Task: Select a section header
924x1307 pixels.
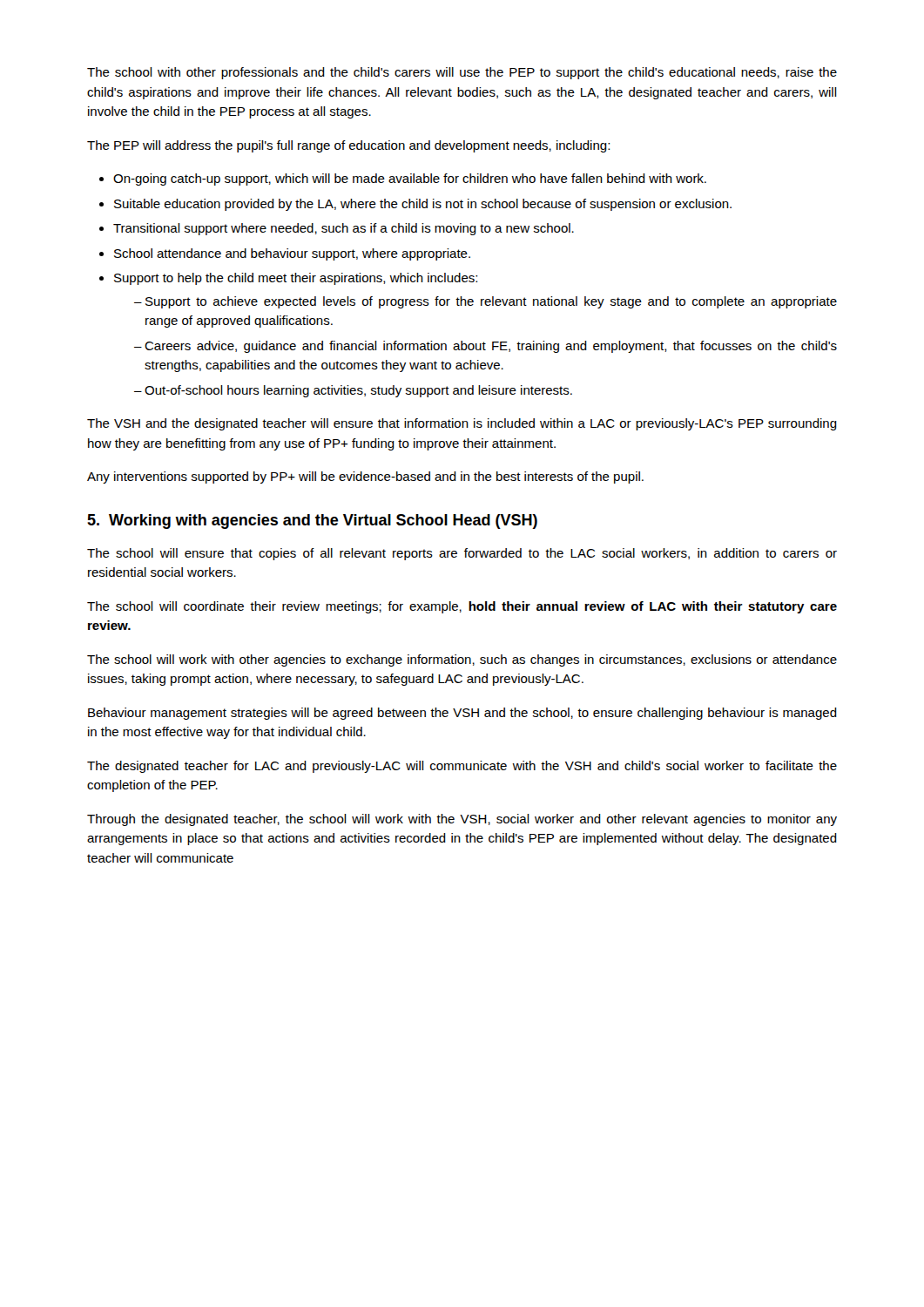Action: click(312, 520)
